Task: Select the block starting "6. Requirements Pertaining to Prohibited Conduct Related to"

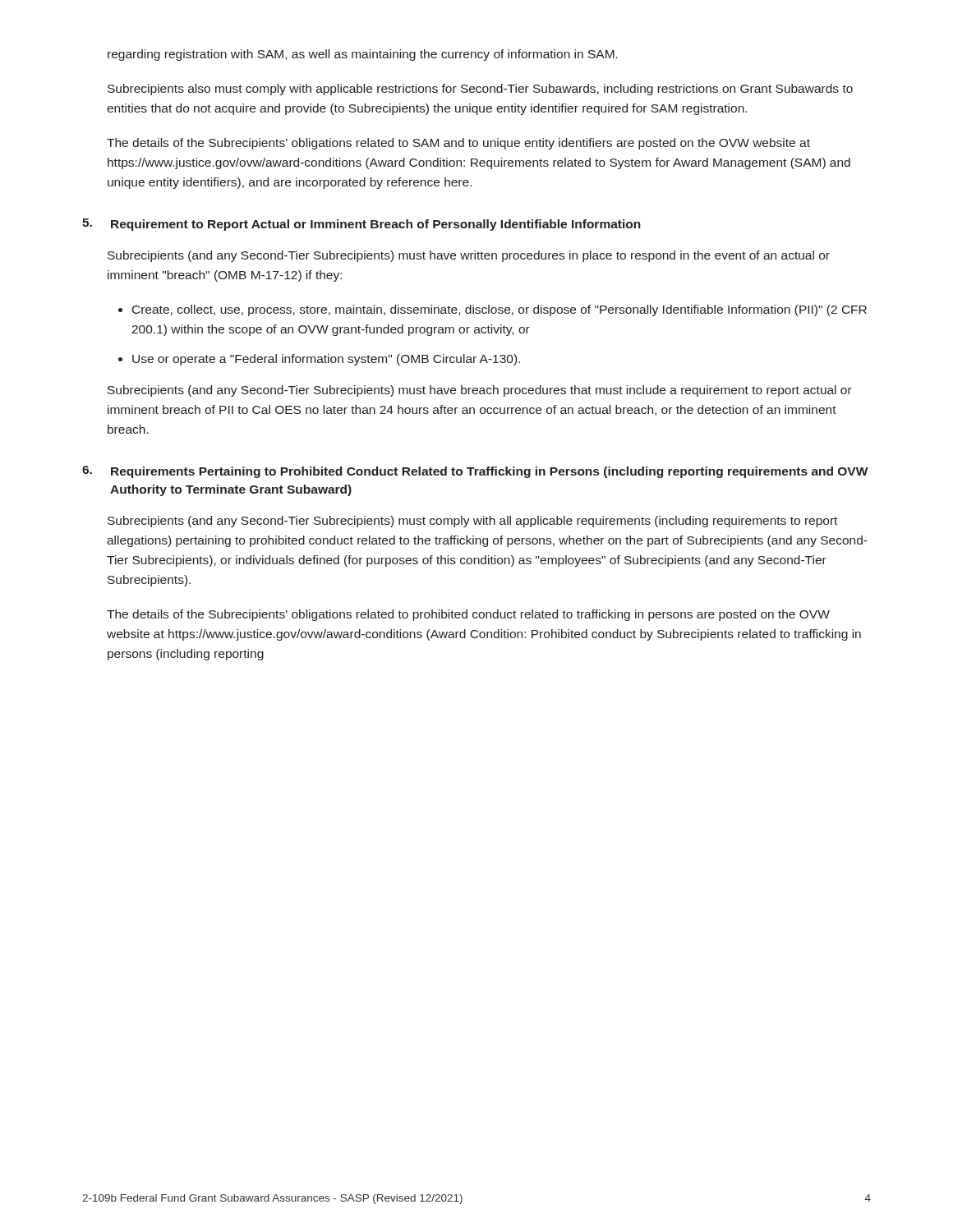Action: click(x=476, y=481)
